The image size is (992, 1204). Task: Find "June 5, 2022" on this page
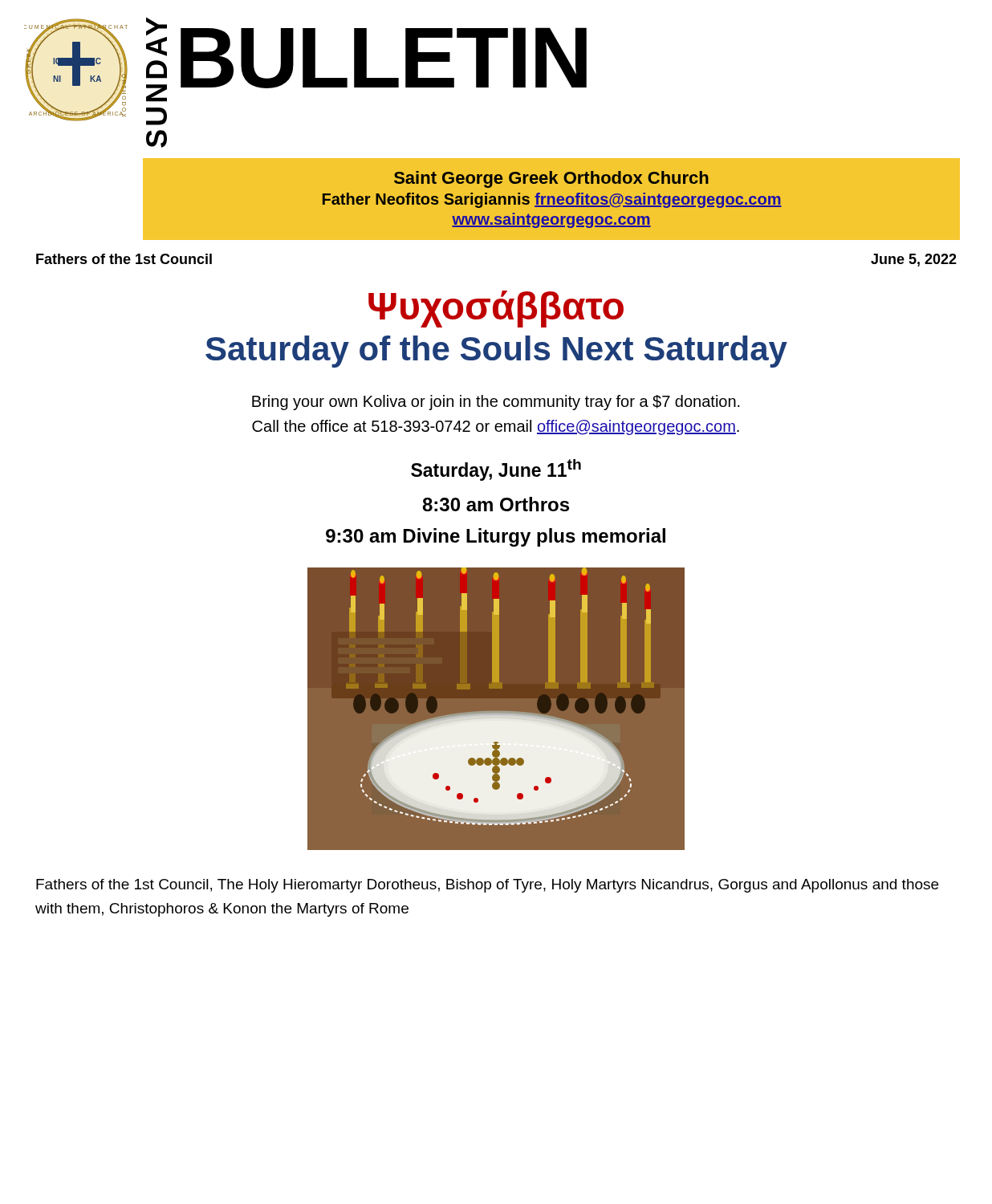pyautogui.click(x=914, y=259)
